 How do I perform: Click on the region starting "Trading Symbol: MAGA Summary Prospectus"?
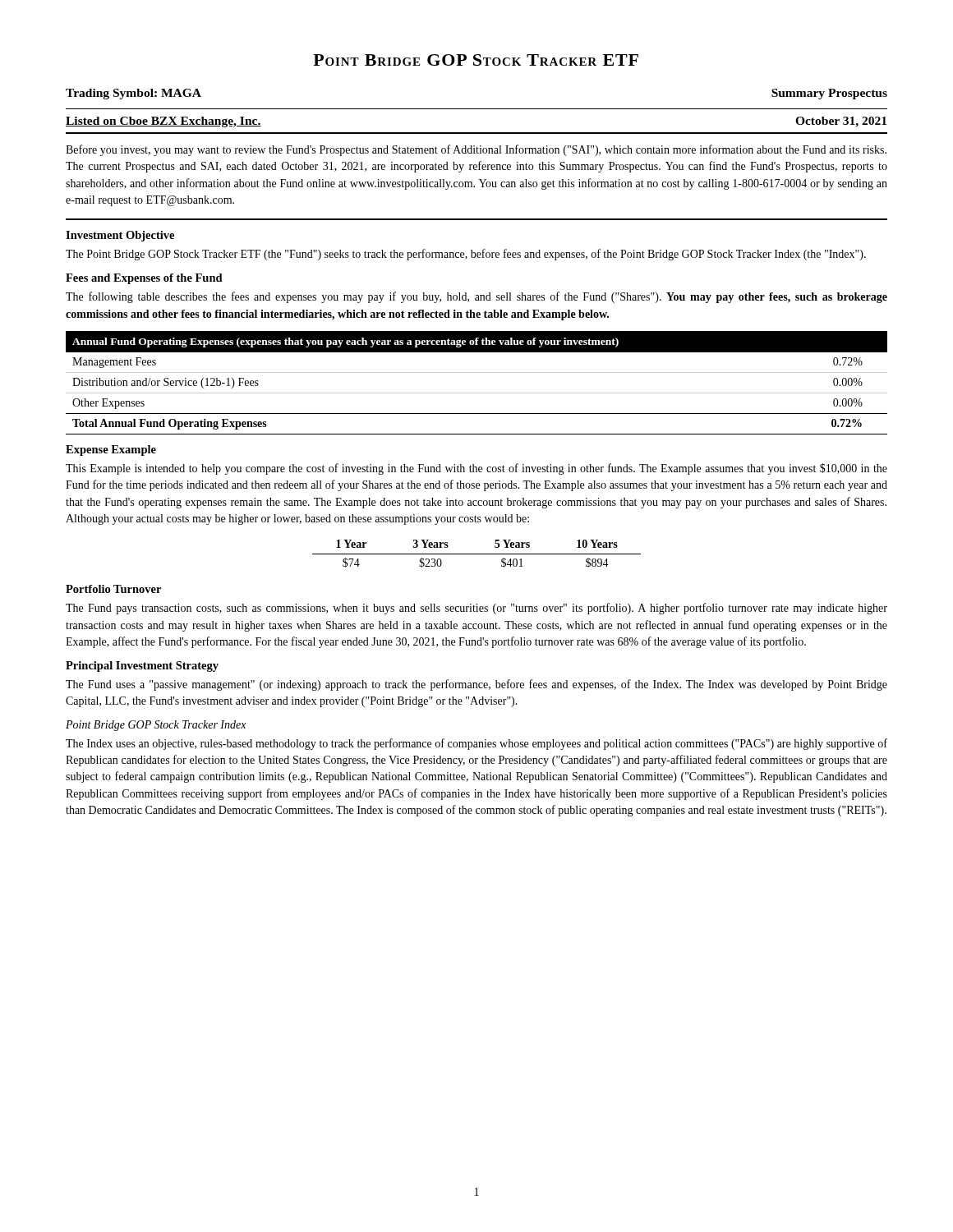coord(131,94)
